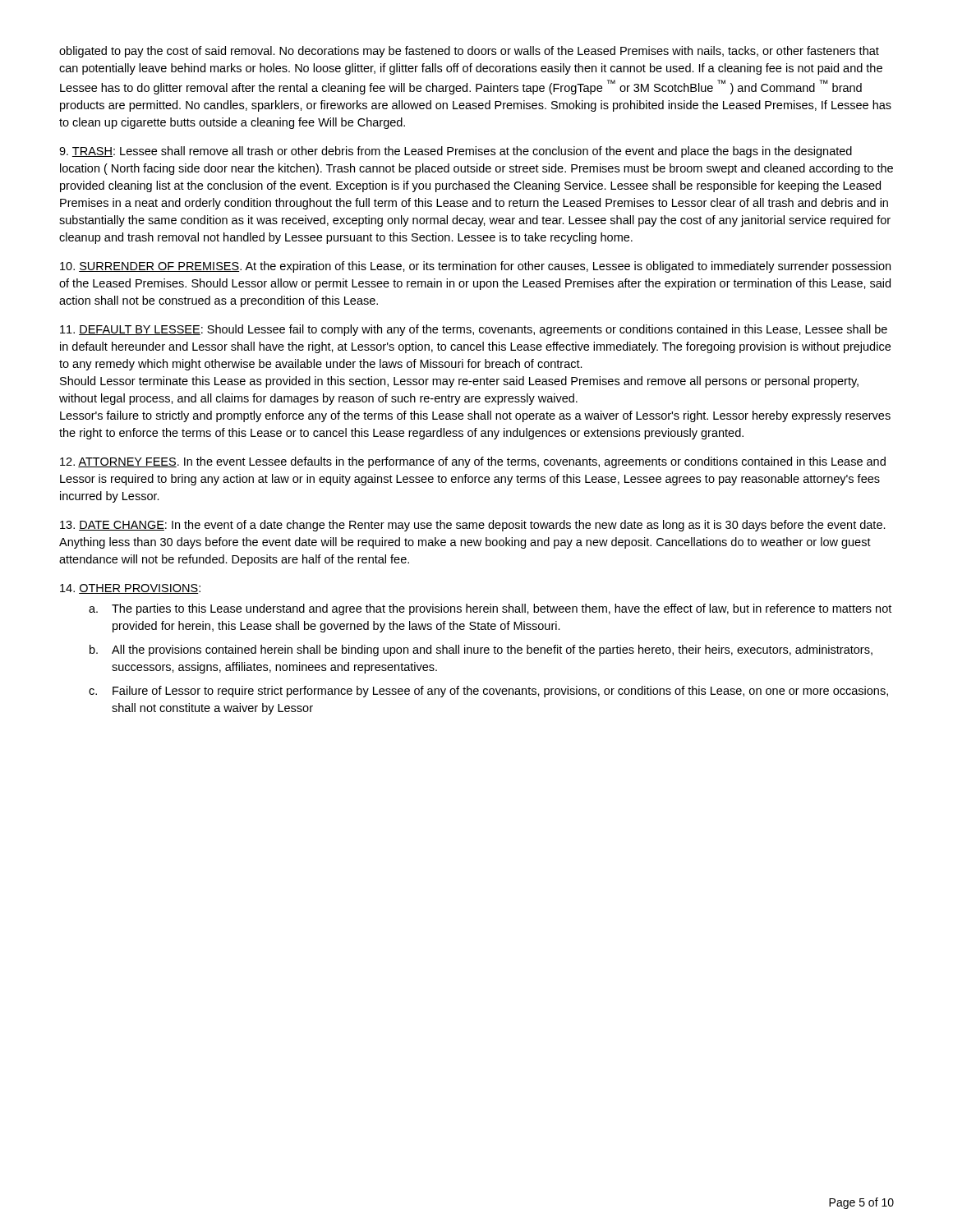Locate the list item containing "b. All the provisions contained"
953x1232 pixels.
(x=491, y=659)
